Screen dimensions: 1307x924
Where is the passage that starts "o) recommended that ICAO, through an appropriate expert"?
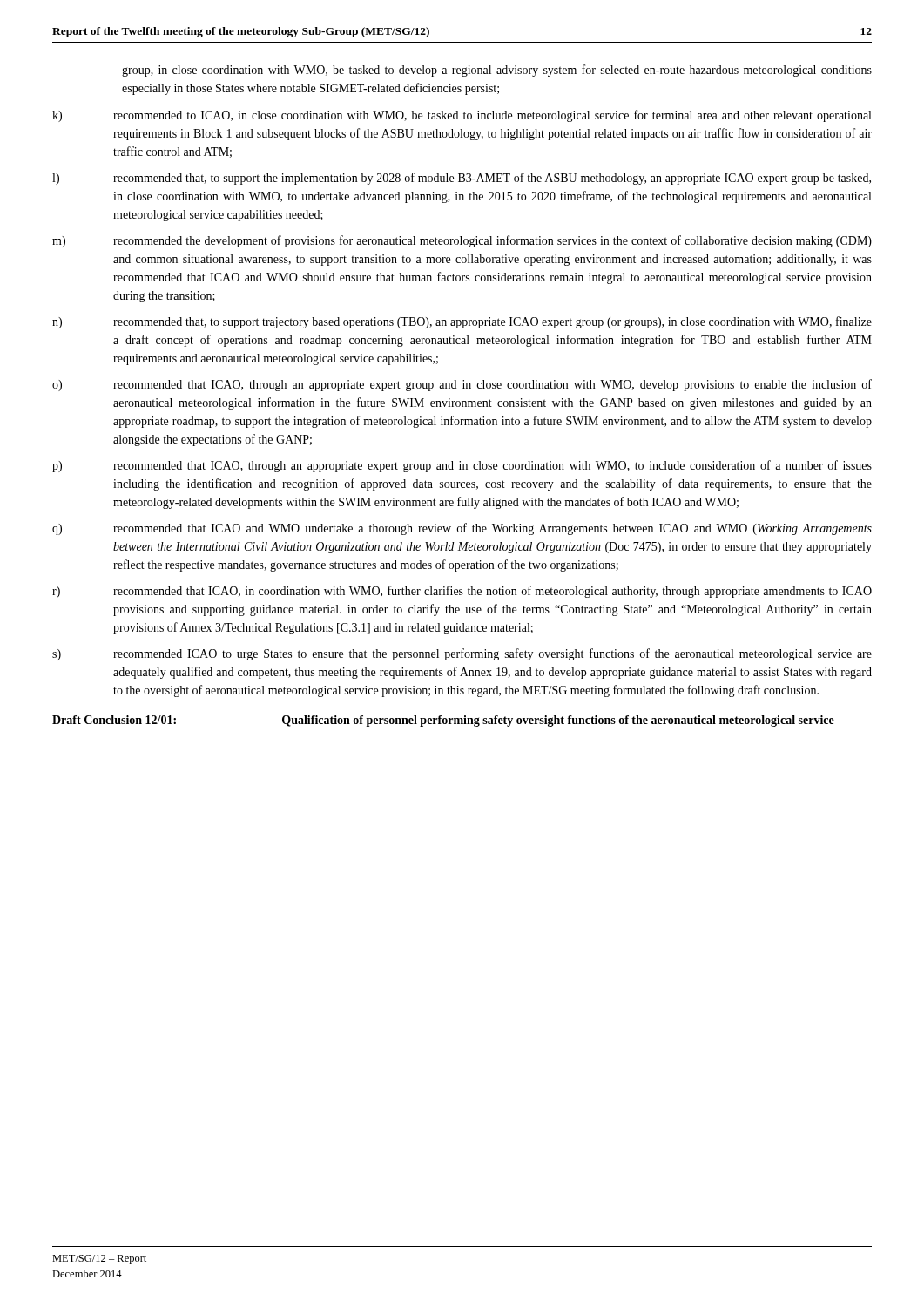tap(462, 412)
